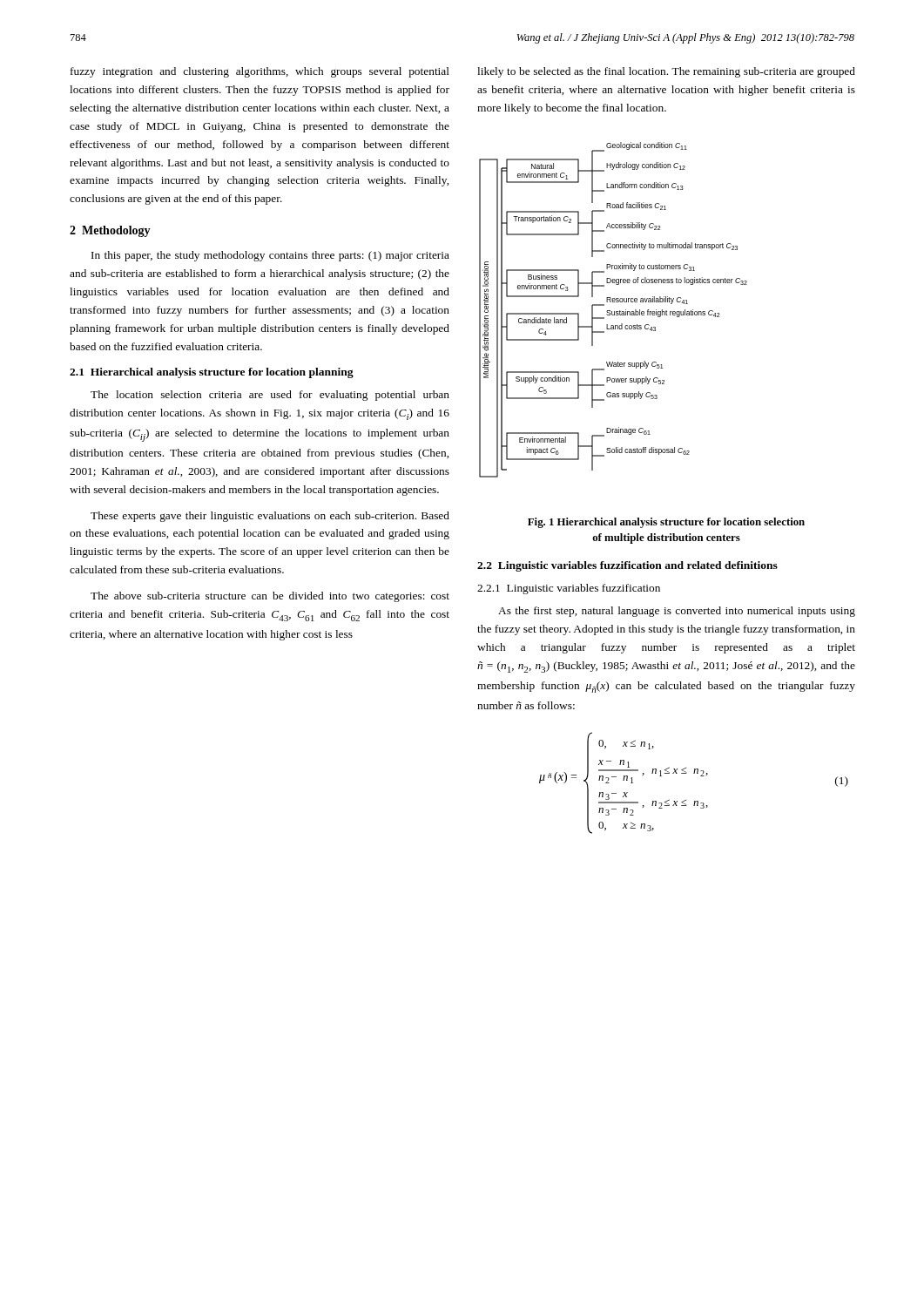Select the section header that says "2.2 Linguistic variables fuzzification and related definitions"
The height and width of the screenshot is (1307, 924).
(x=627, y=565)
